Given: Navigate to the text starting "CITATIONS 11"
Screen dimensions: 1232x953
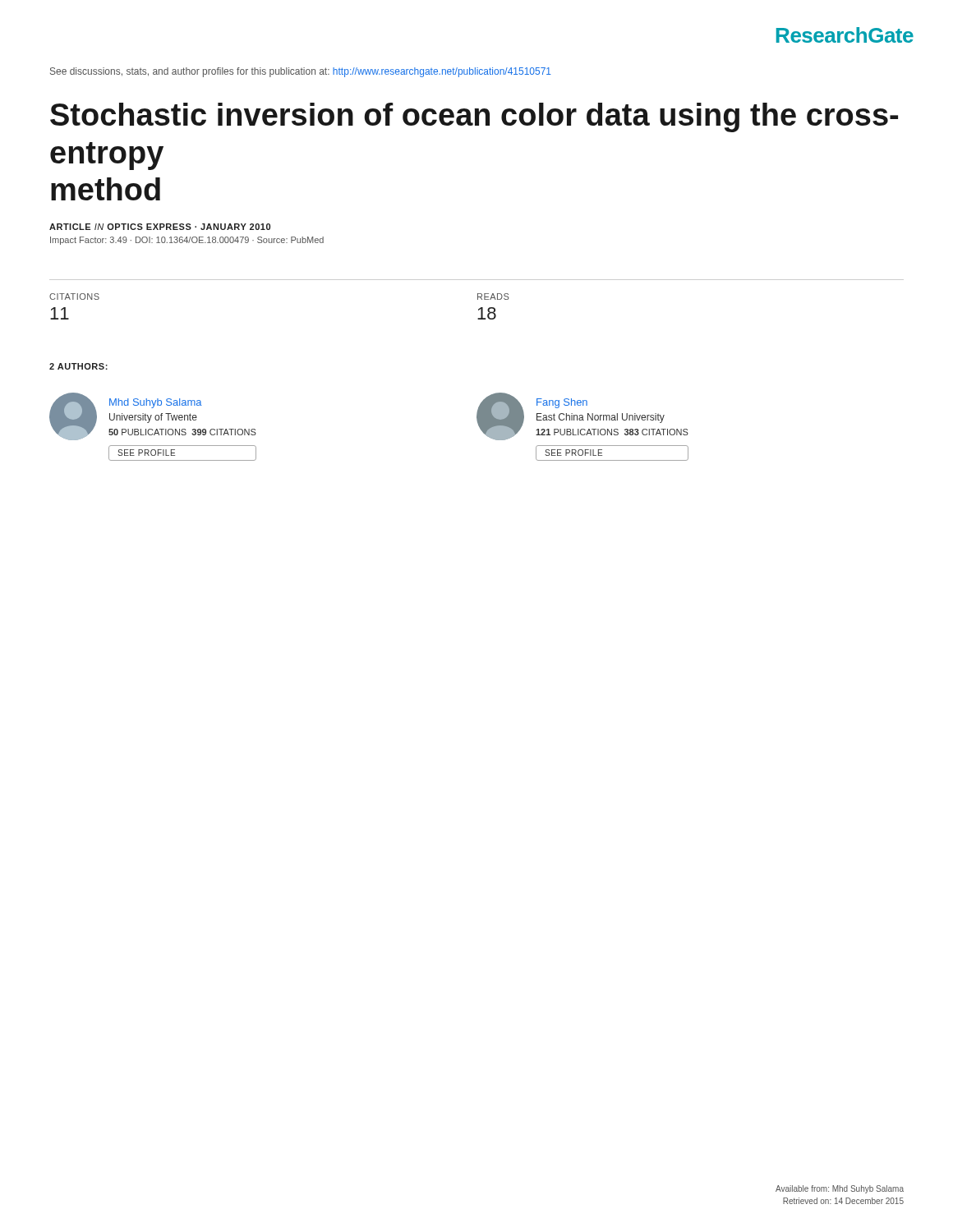Looking at the screenshot, I should pyautogui.click(x=75, y=308).
